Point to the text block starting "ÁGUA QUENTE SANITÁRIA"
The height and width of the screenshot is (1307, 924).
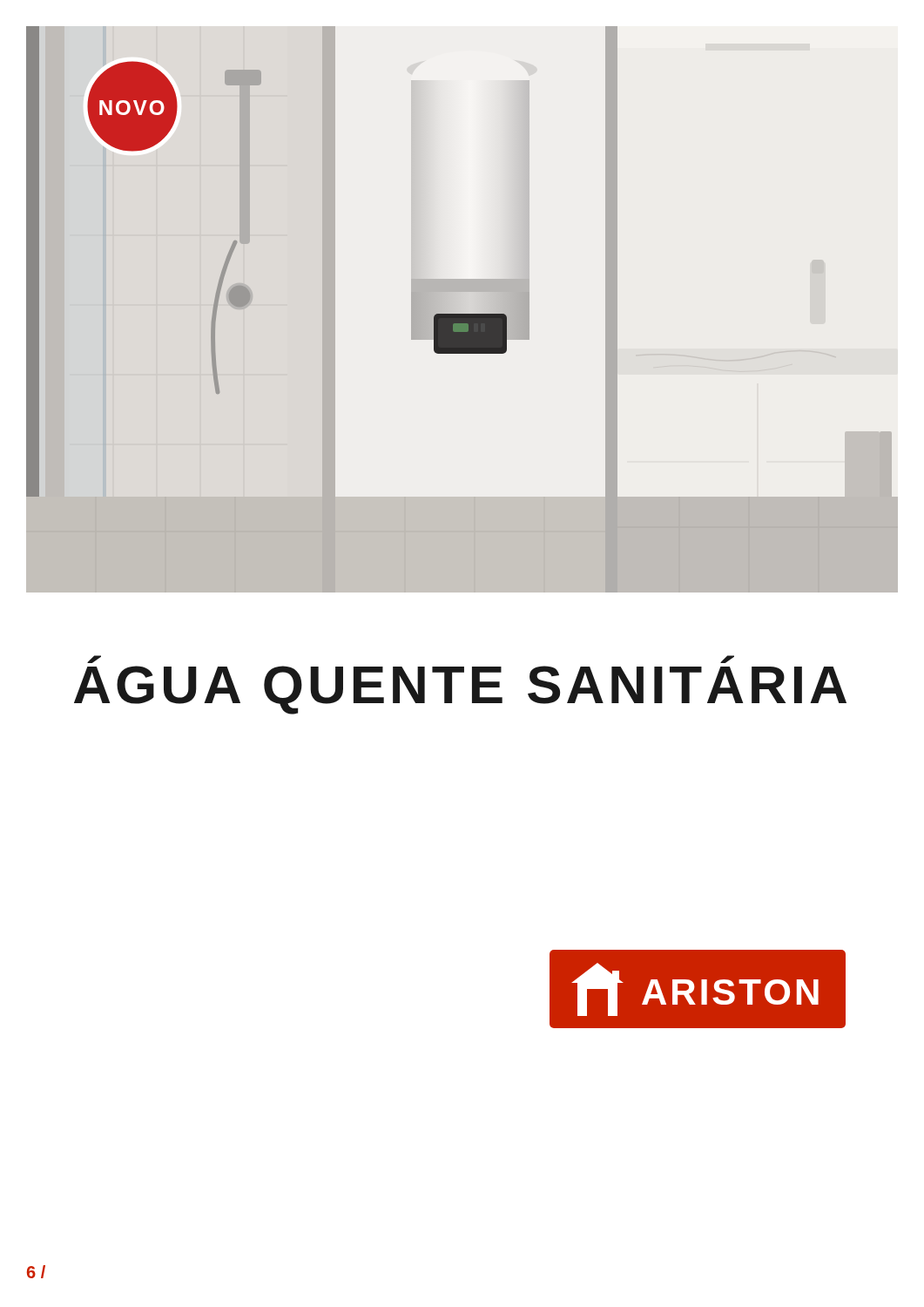(x=462, y=684)
